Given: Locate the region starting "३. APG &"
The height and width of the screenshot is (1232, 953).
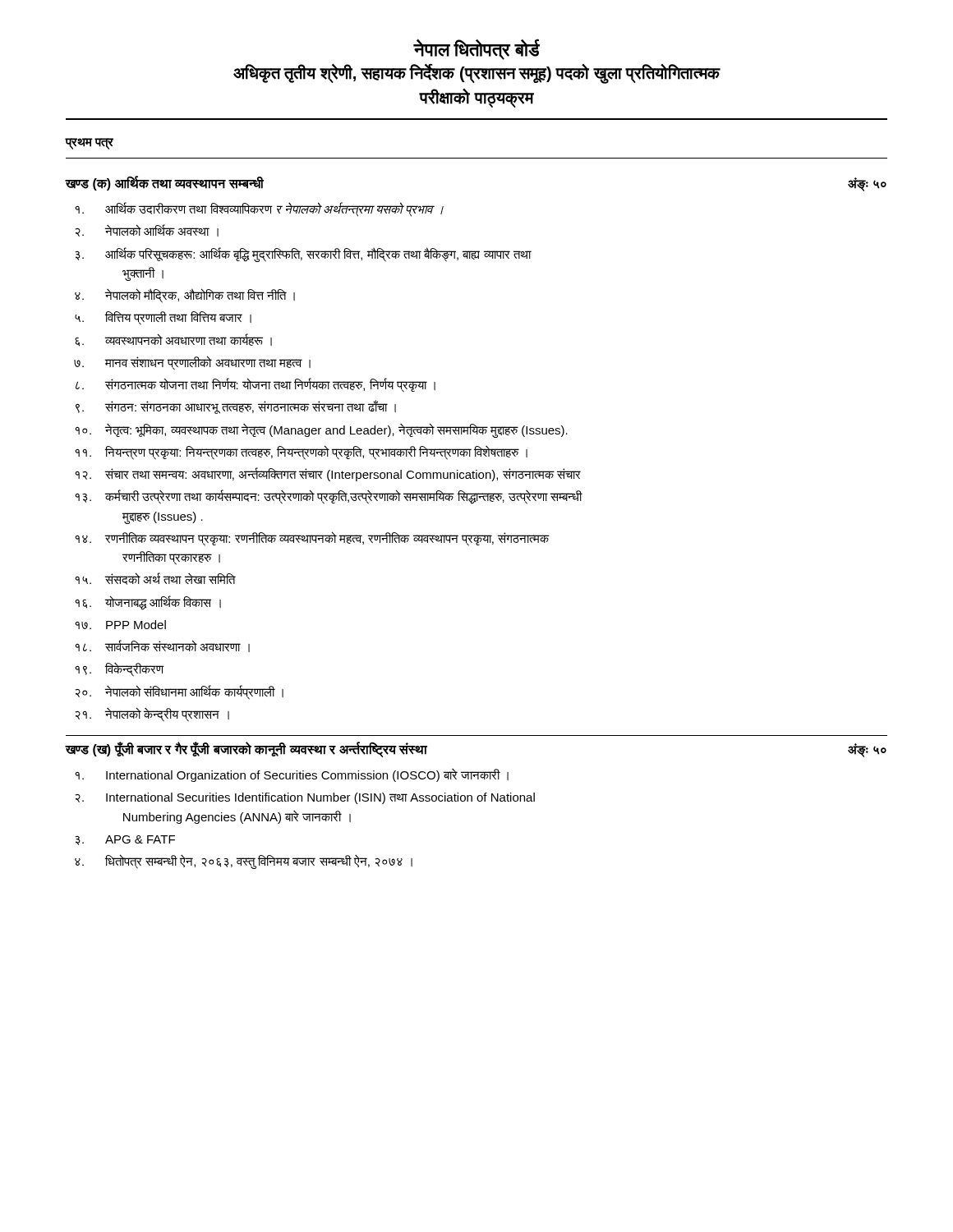Looking at the screenshot, I should tap(125, 840).
